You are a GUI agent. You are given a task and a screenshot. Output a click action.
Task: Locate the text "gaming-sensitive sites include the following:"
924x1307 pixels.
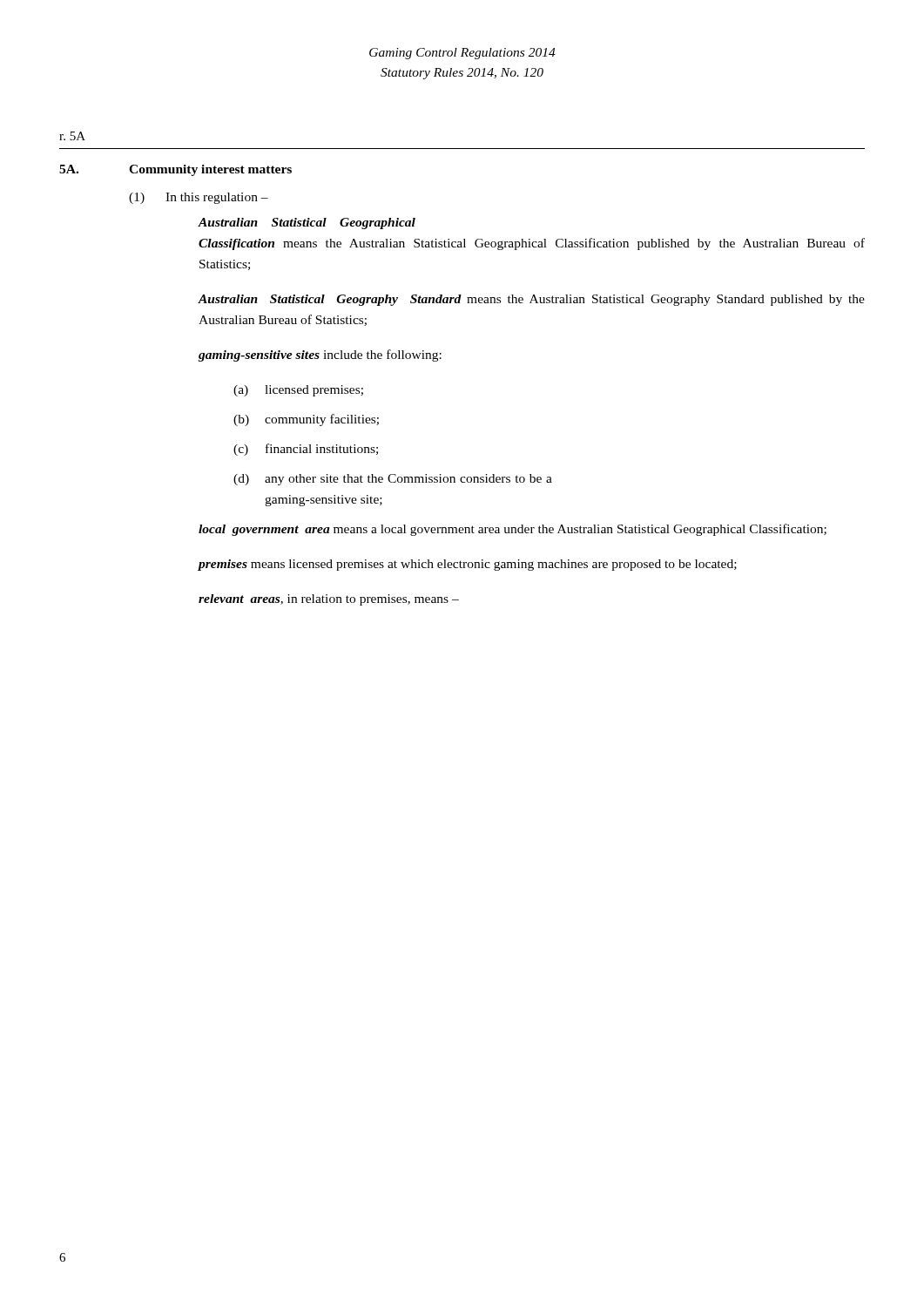tap(320, 356)
